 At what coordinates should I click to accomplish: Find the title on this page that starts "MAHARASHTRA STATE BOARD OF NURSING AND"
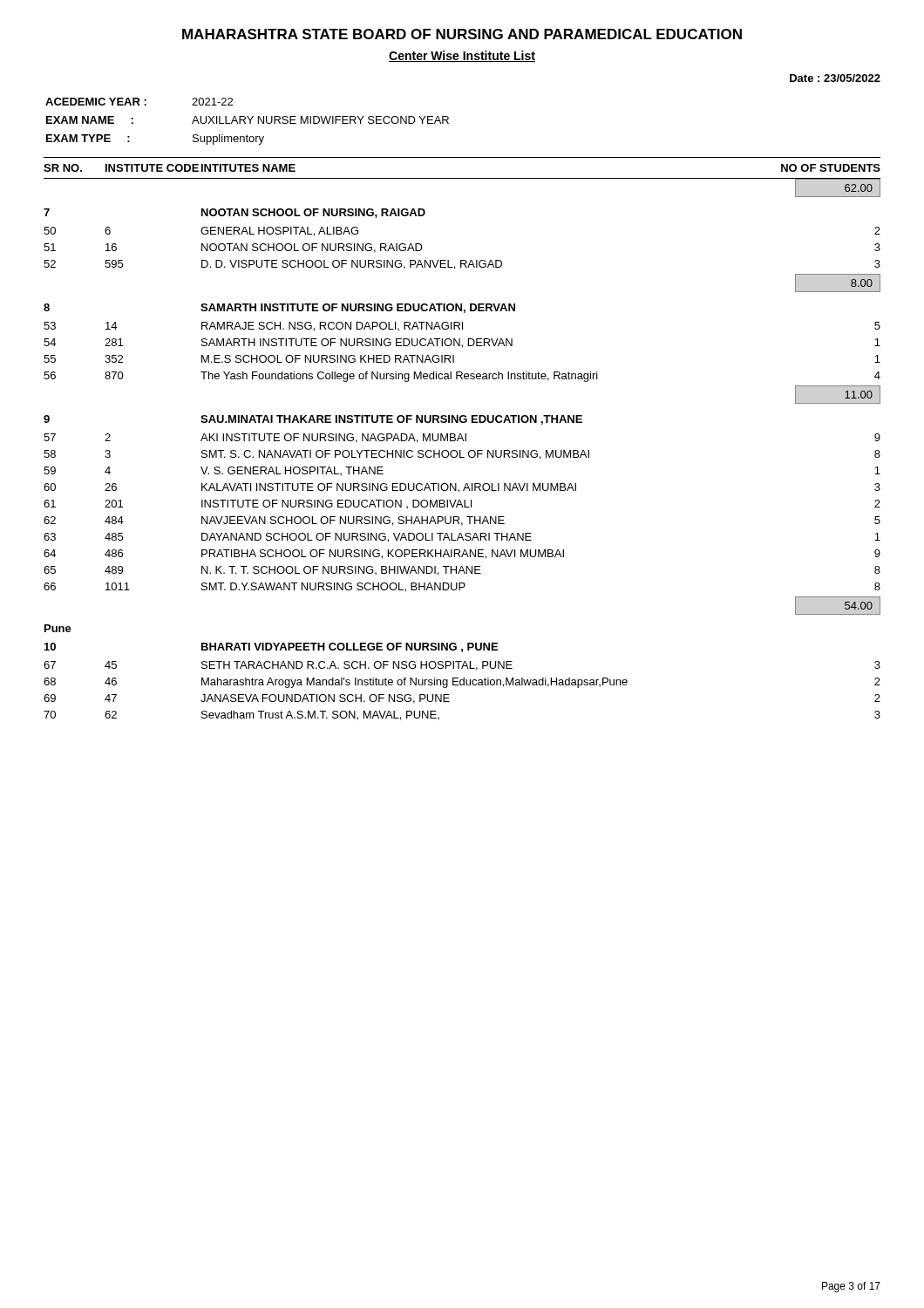(462, 34)
